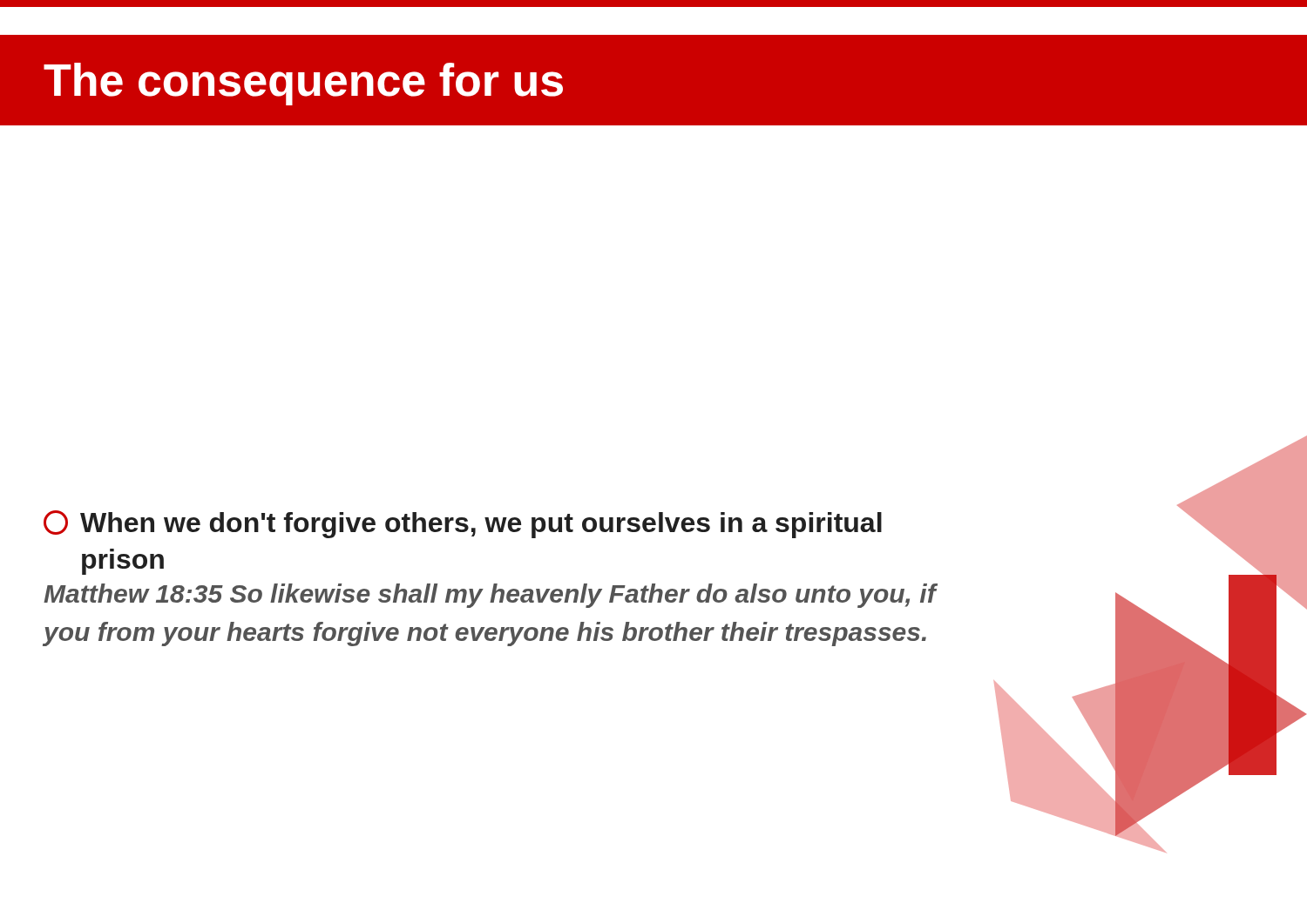This screenshot has height=924, width=1307.
Task: Click on the illustration
Action: (1124, 644)
